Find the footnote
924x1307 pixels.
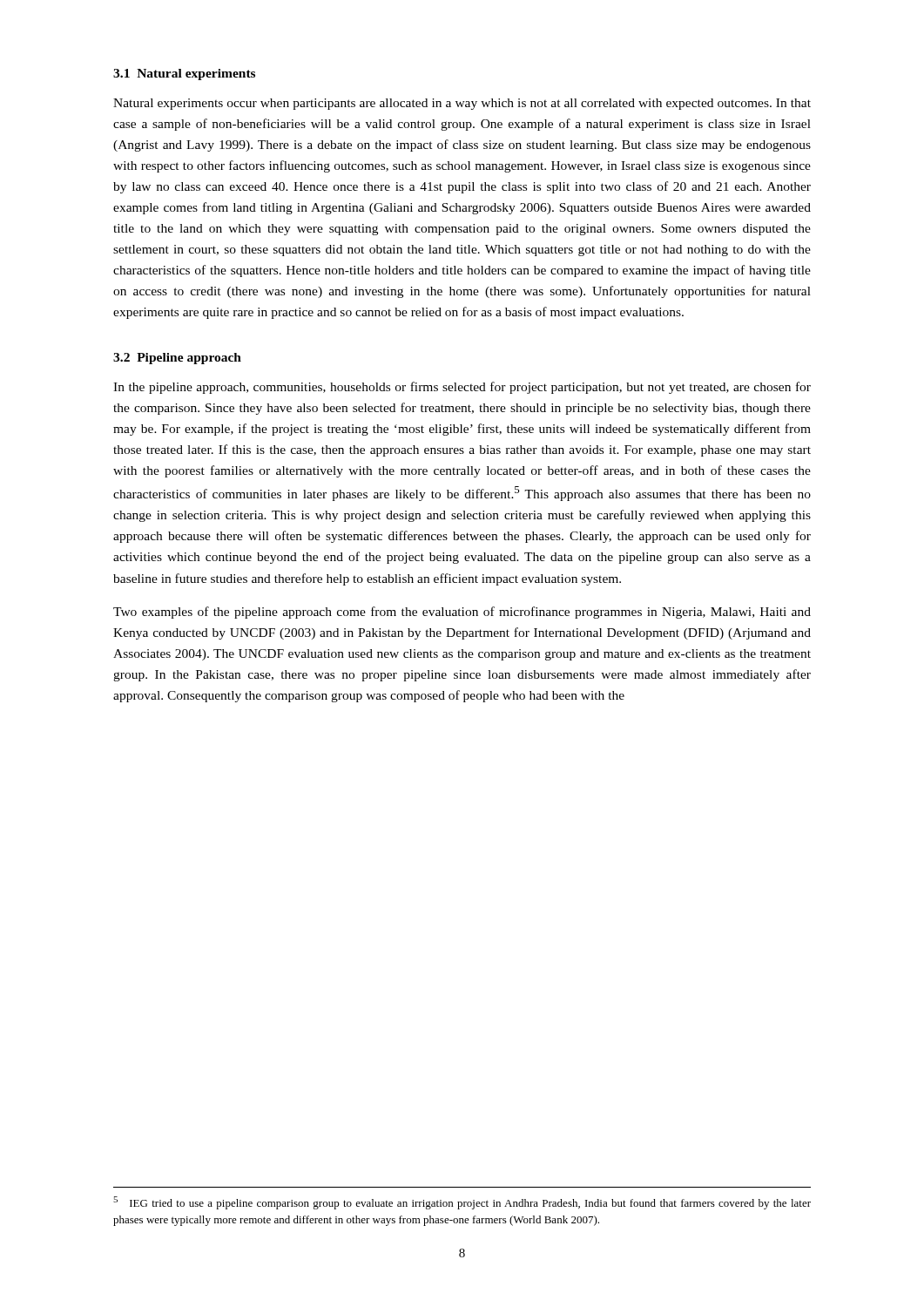(x=462, y=1210)
